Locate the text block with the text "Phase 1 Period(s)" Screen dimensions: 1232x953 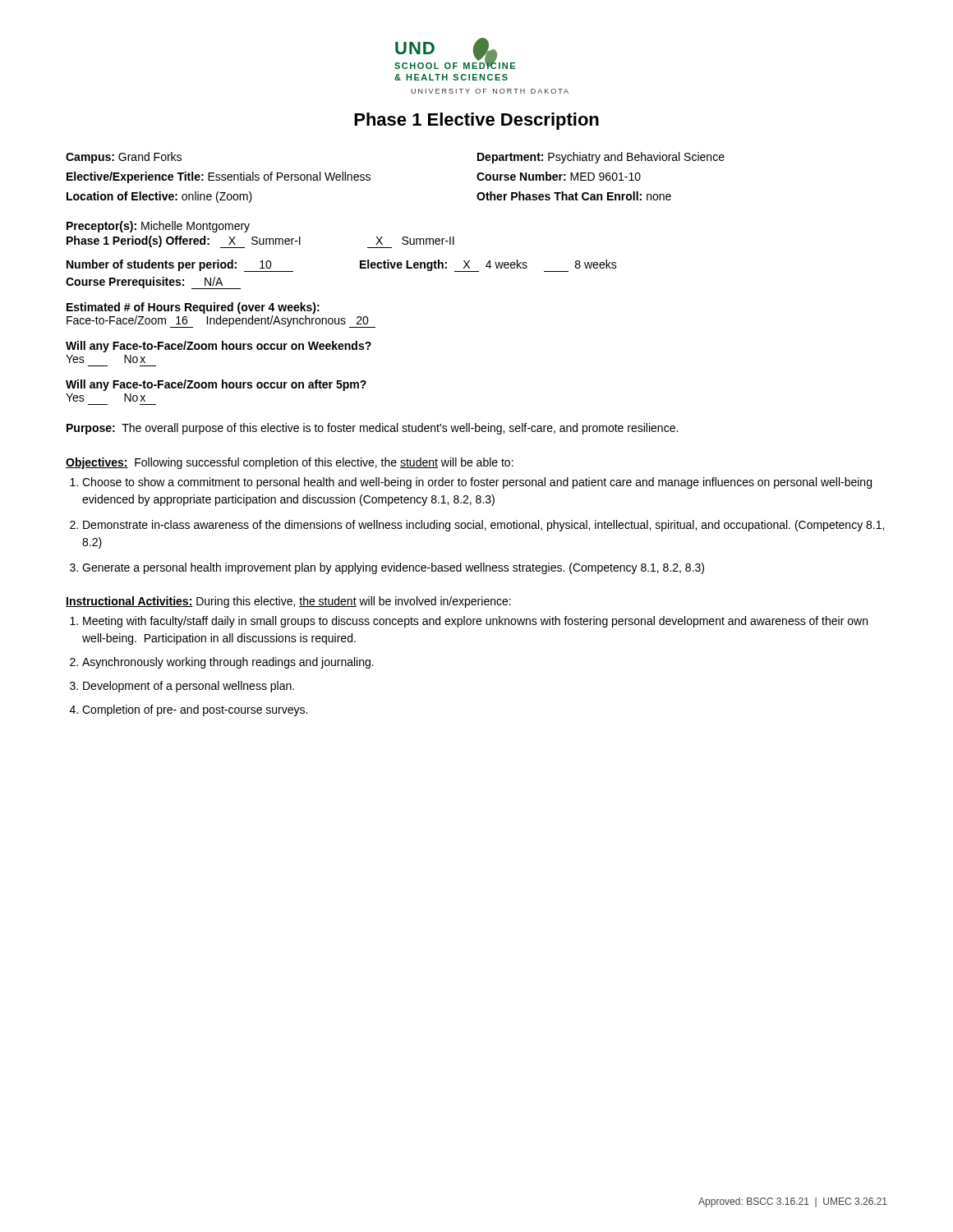[260, 242]
